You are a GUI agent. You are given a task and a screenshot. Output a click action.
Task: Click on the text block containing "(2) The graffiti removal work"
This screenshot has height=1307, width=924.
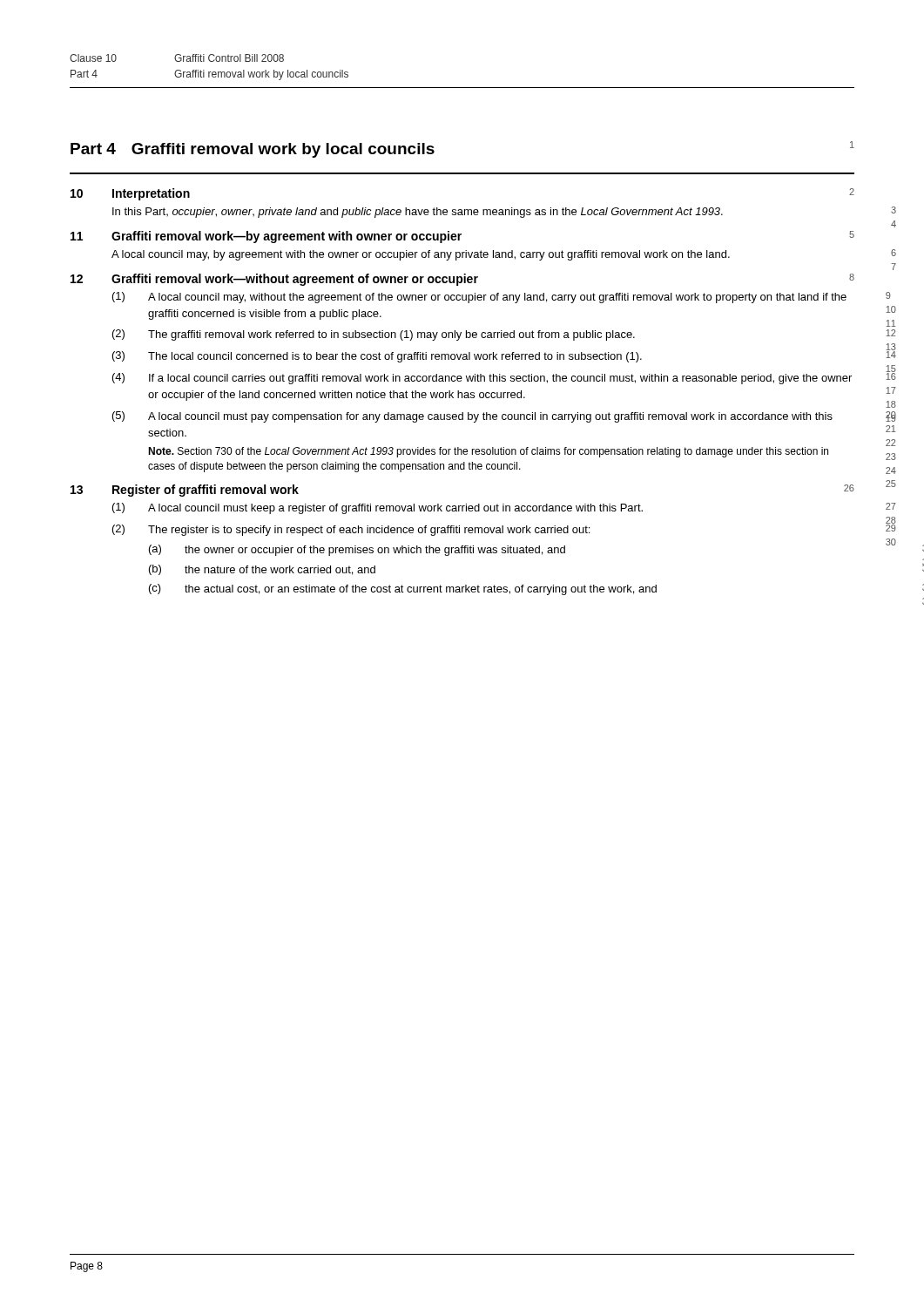(483, 335)
